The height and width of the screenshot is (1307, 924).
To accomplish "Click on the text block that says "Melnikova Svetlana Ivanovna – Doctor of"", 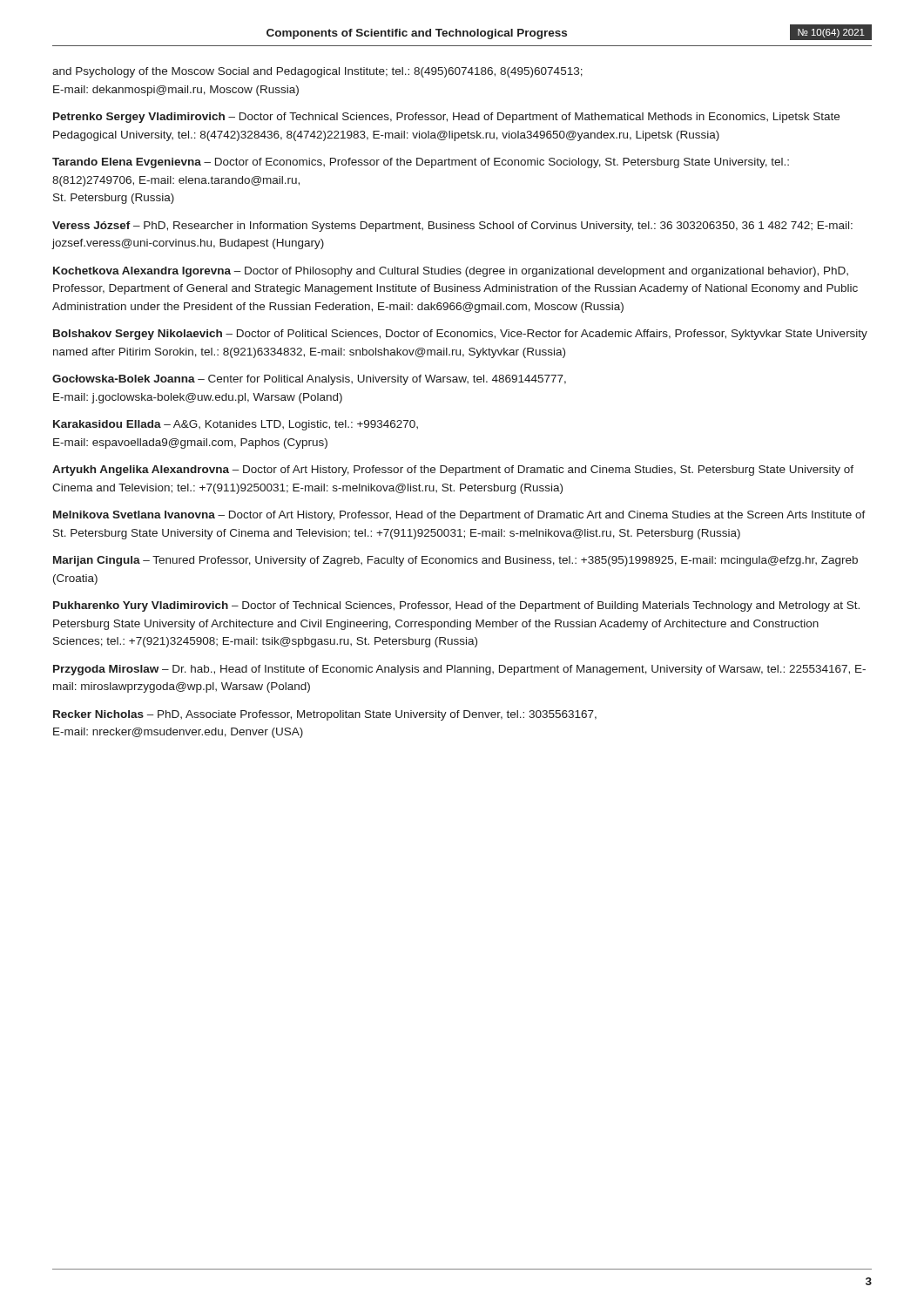I will (459, 524).
